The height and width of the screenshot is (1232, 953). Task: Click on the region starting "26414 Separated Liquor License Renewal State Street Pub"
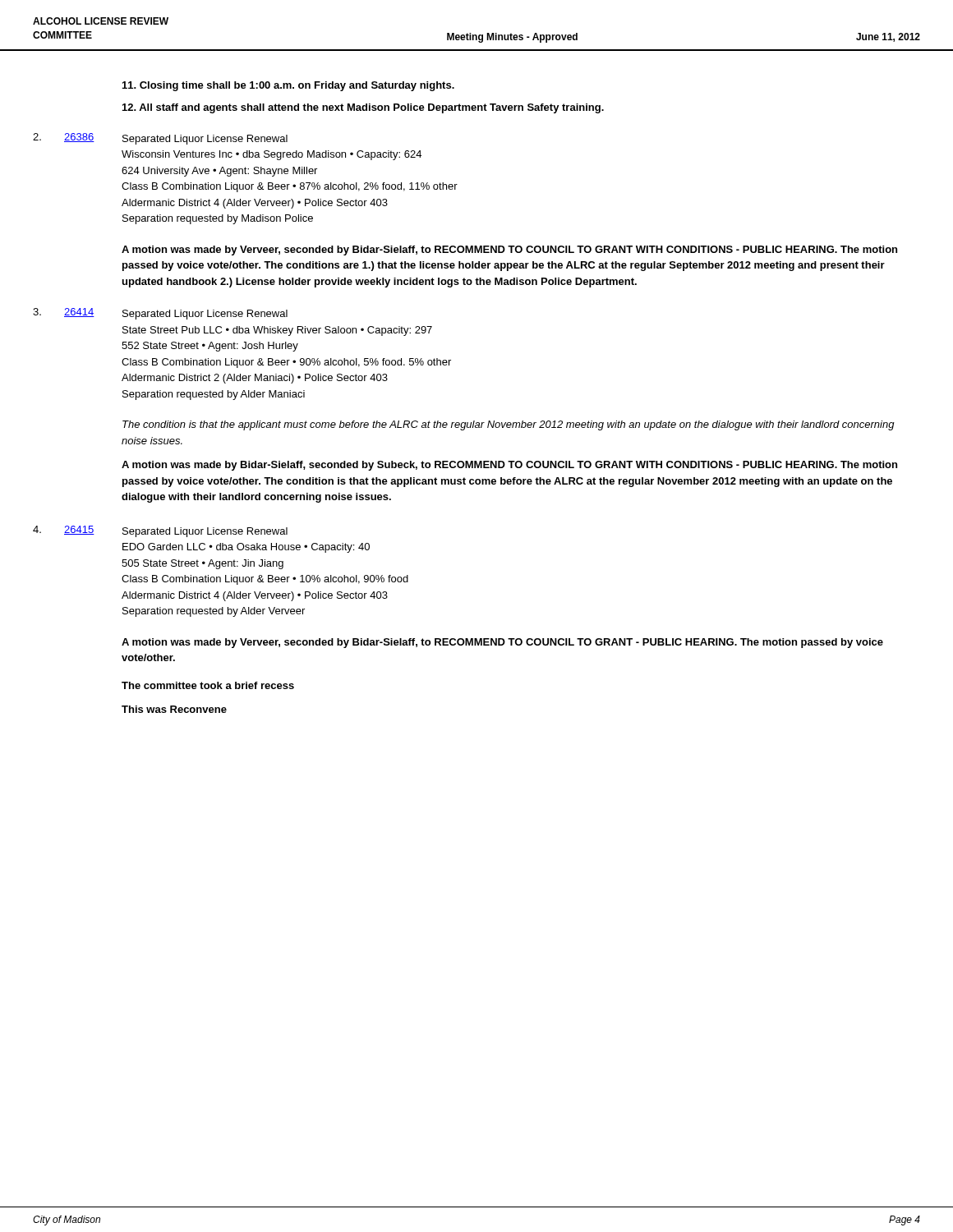coord(160,314)
